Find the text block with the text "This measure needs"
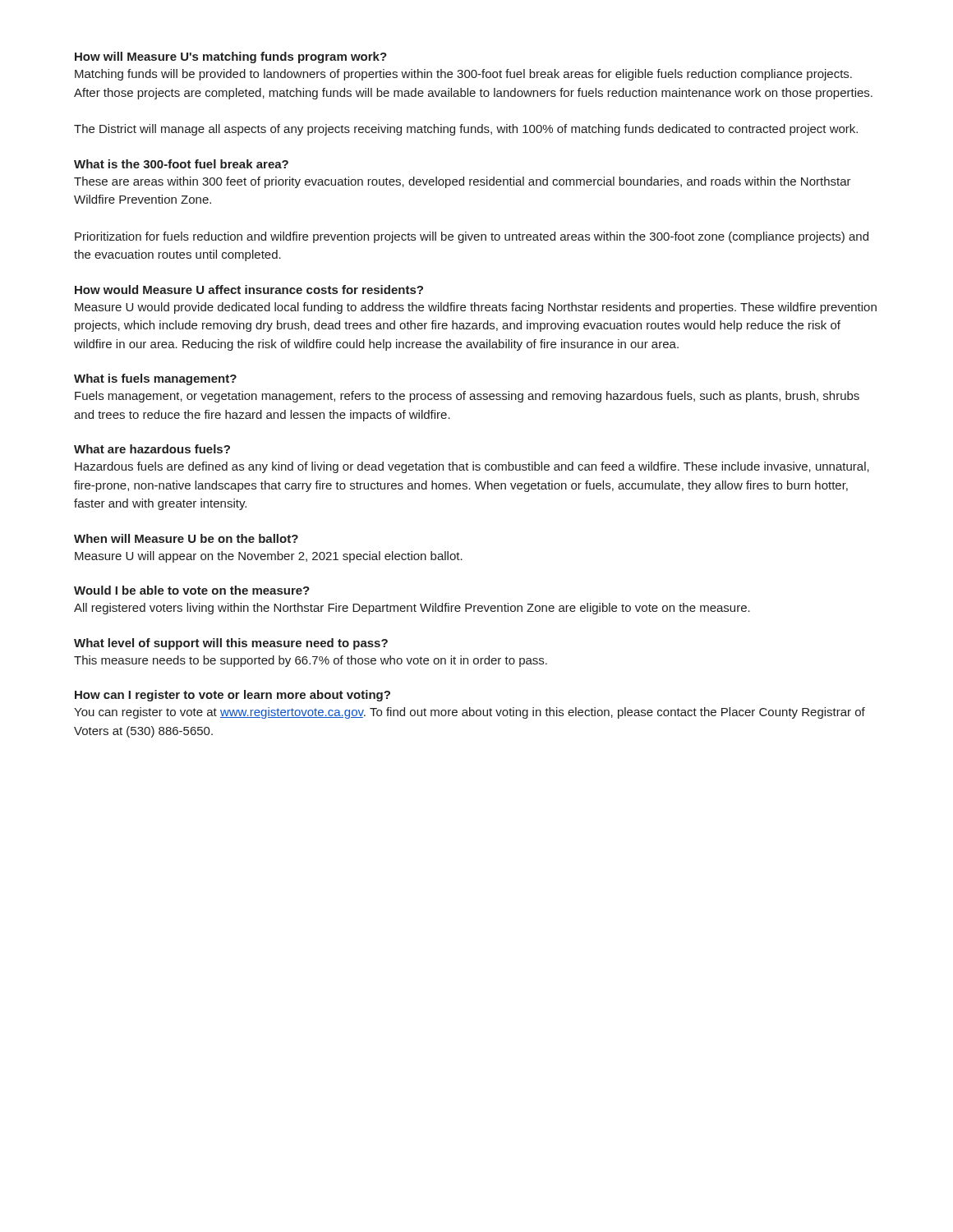Screen dimensions: 1232x953 [311, 660]
